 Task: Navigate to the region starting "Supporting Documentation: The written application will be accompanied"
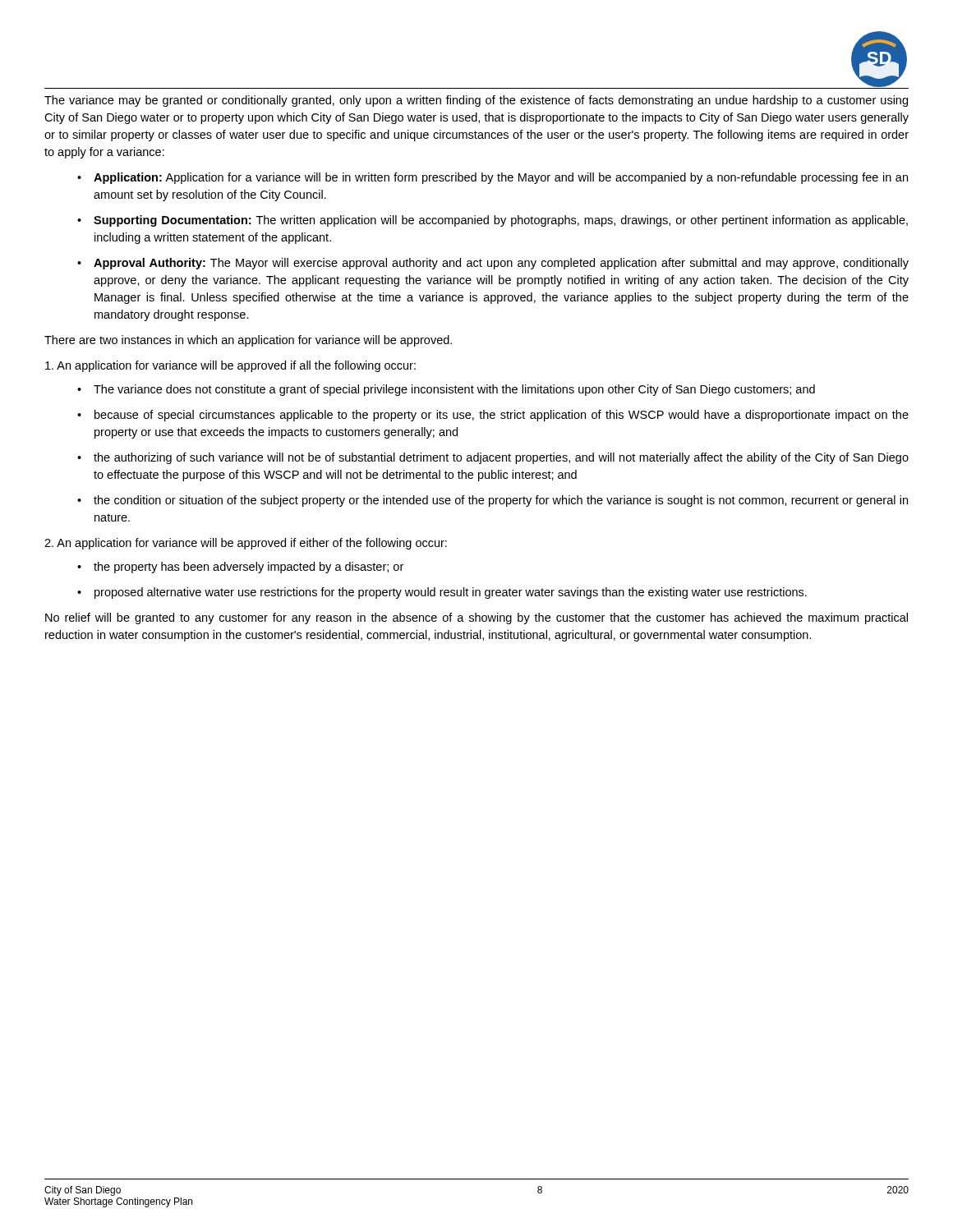(501, 229)
